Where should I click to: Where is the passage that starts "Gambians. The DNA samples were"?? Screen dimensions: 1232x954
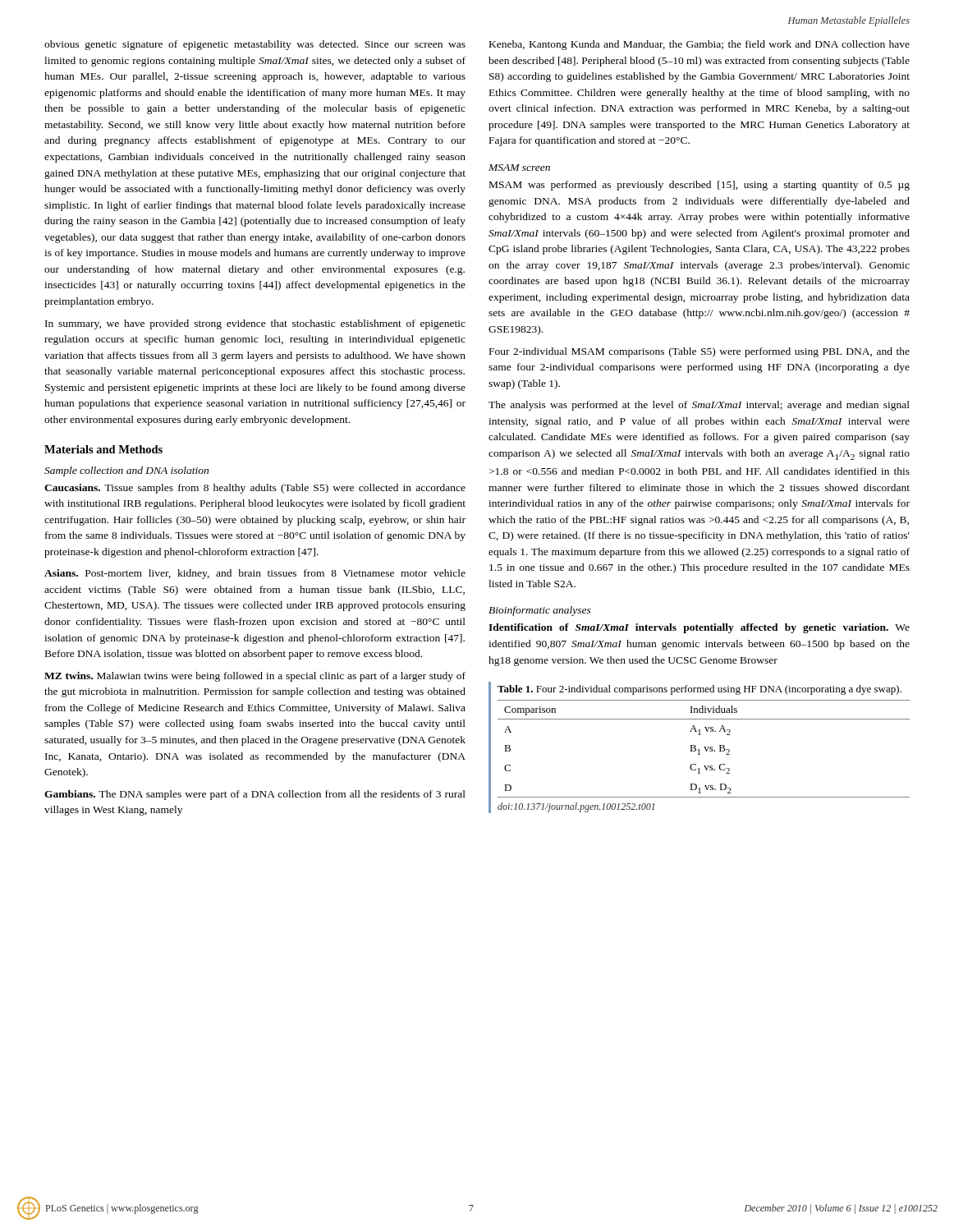[x=255, y=802]
